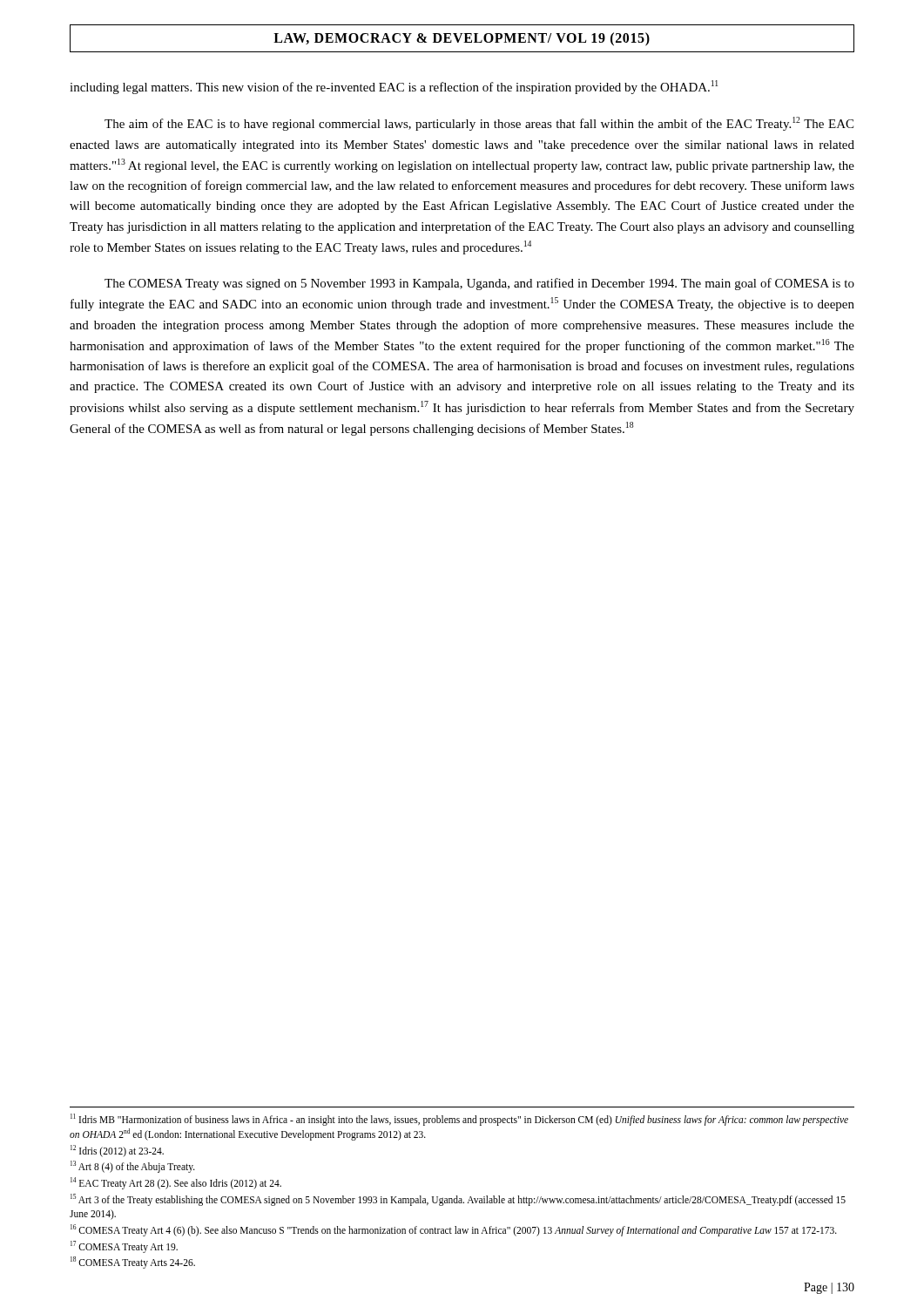Point to the text block starting "11 Idris MB "Harmonization"
This screenshot has height=1307, width=924.
pyautogui.click(x=459, y=1126)
